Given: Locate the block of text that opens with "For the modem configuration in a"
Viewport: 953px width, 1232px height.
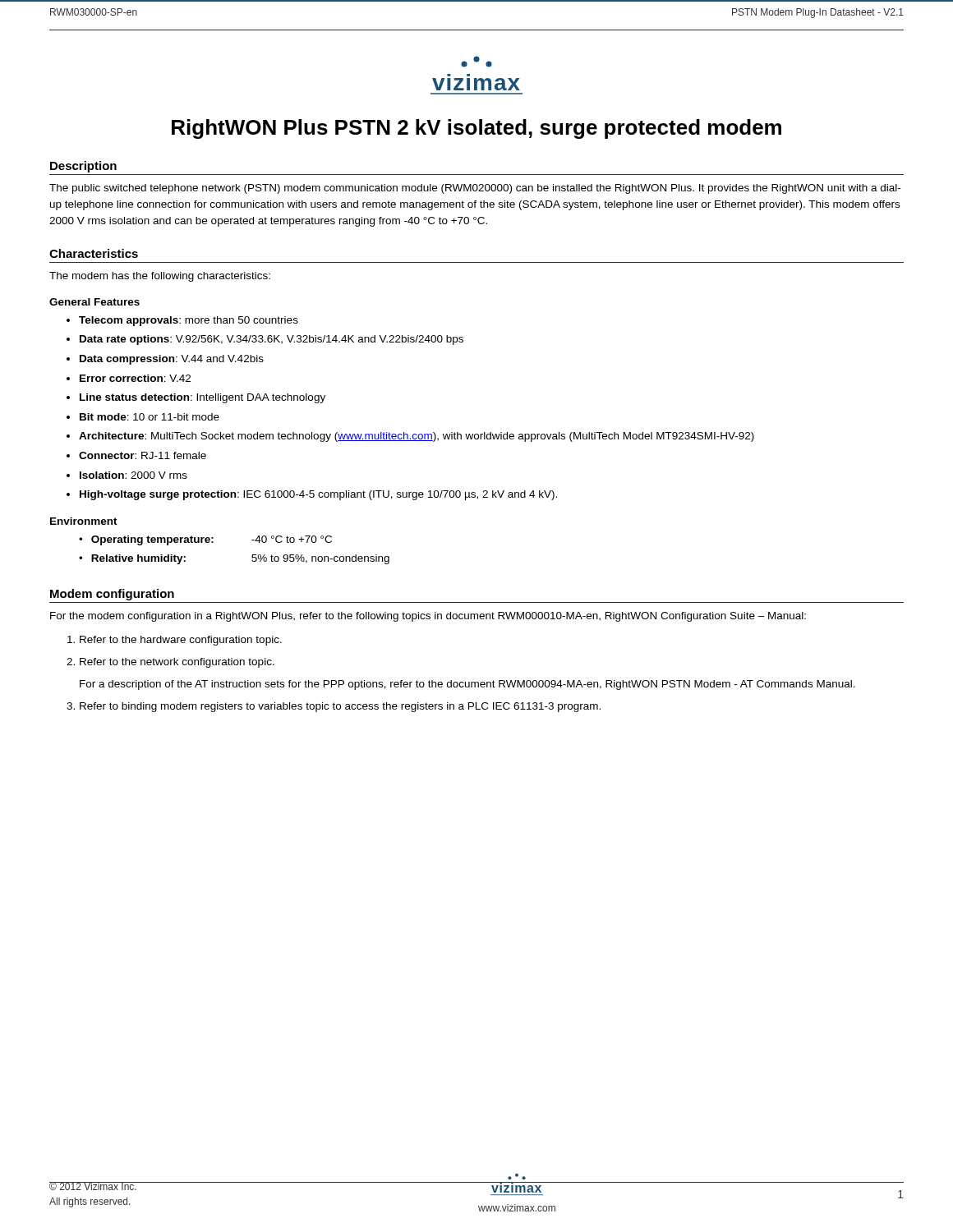Looking at the screenshot, I should 428,615.
